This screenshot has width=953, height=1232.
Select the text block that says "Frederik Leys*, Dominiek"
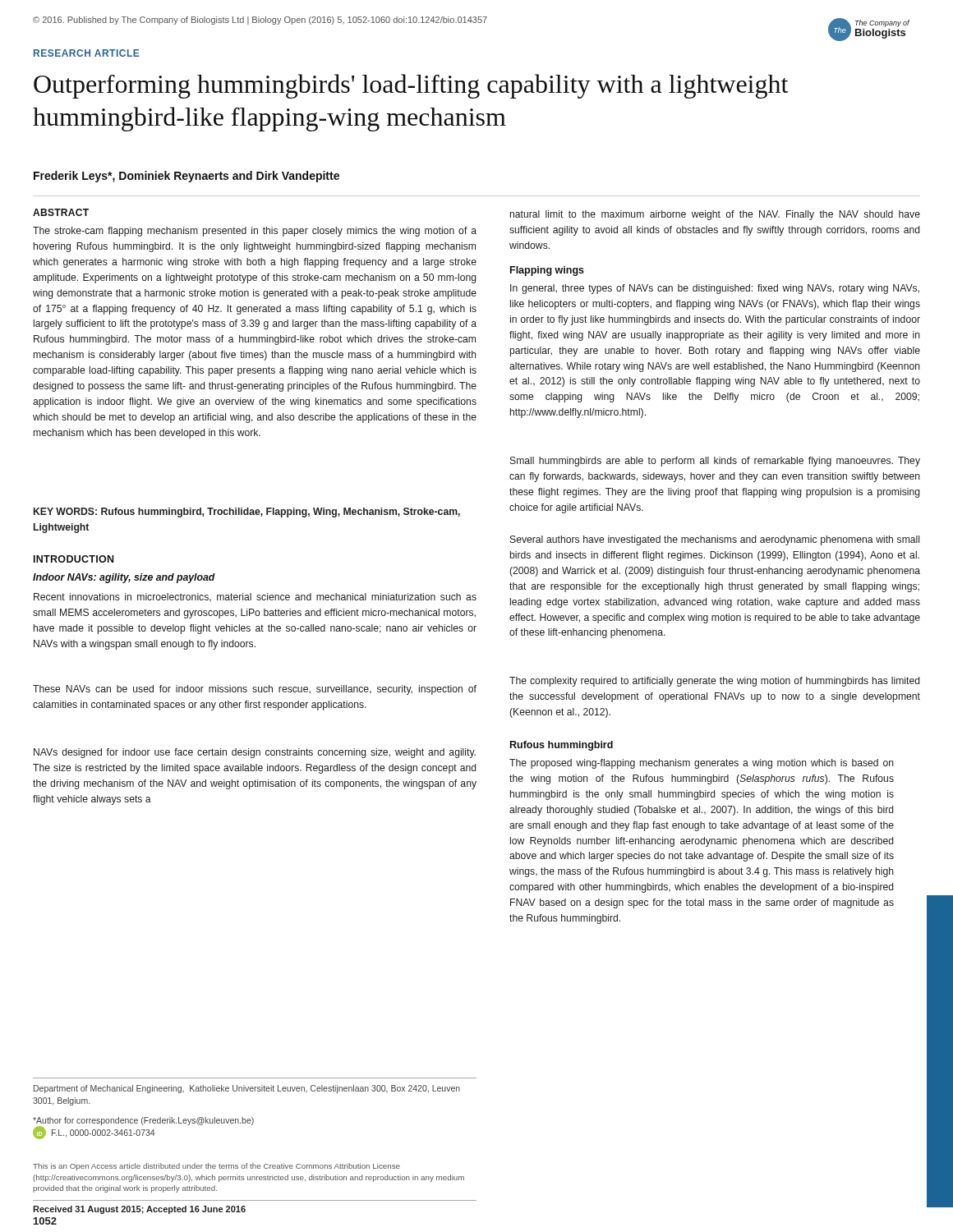pos(186,176)
